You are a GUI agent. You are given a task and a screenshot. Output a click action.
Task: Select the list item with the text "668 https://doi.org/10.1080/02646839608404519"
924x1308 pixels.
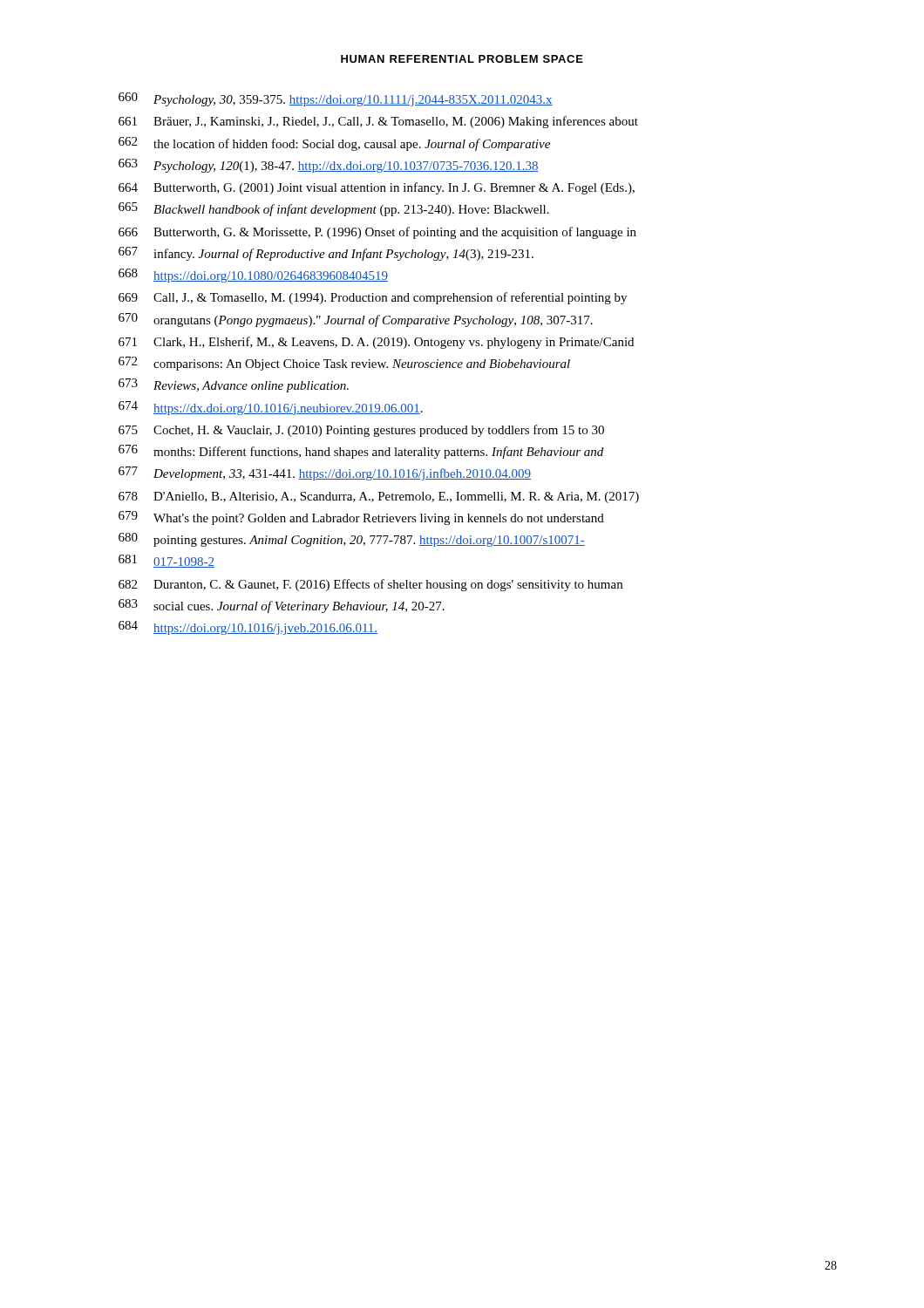[x=253, y=276]
